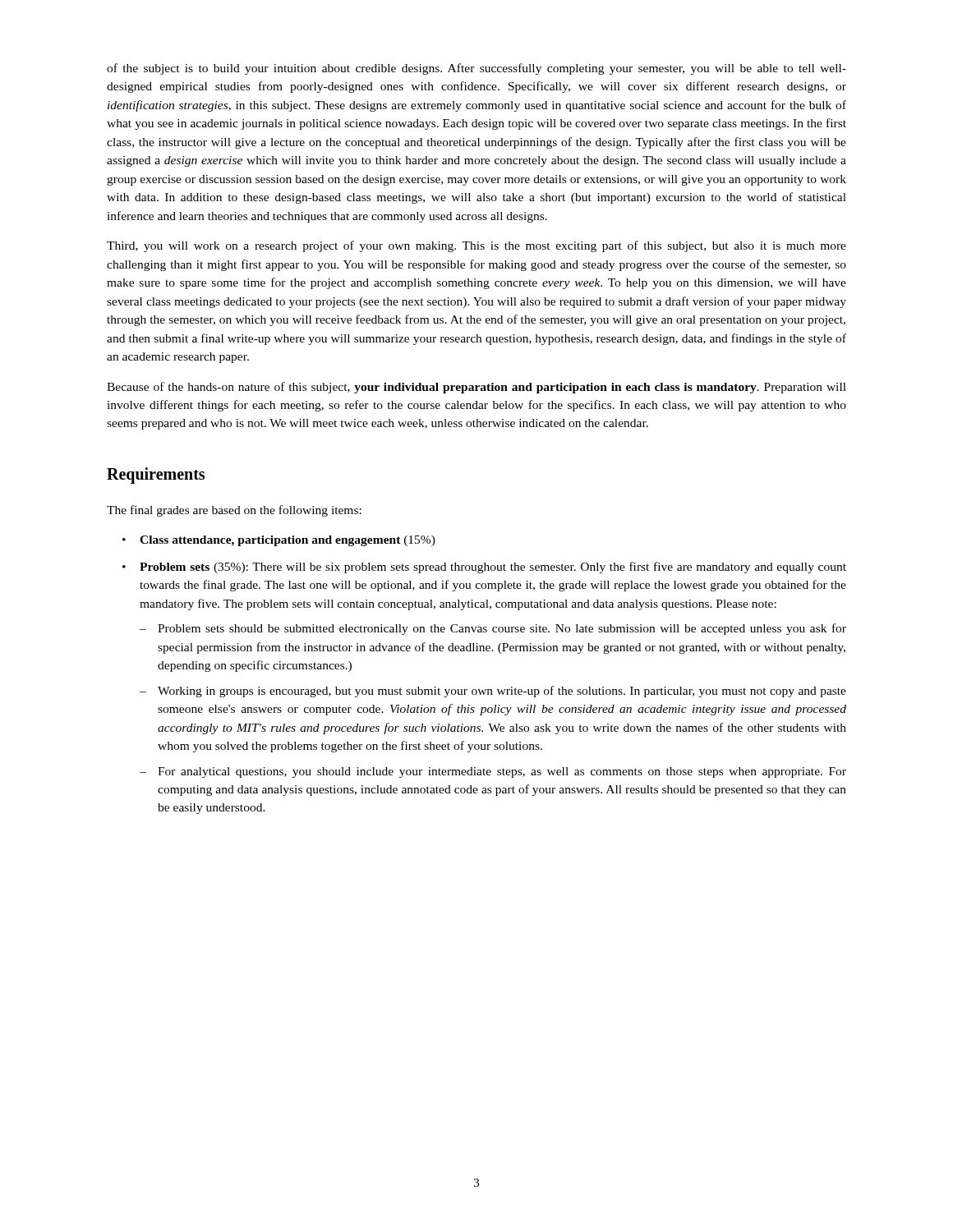Select the block starting "Class attendance, participation and engagement (15%)"

pyautogui.click(x=288, y=539)
